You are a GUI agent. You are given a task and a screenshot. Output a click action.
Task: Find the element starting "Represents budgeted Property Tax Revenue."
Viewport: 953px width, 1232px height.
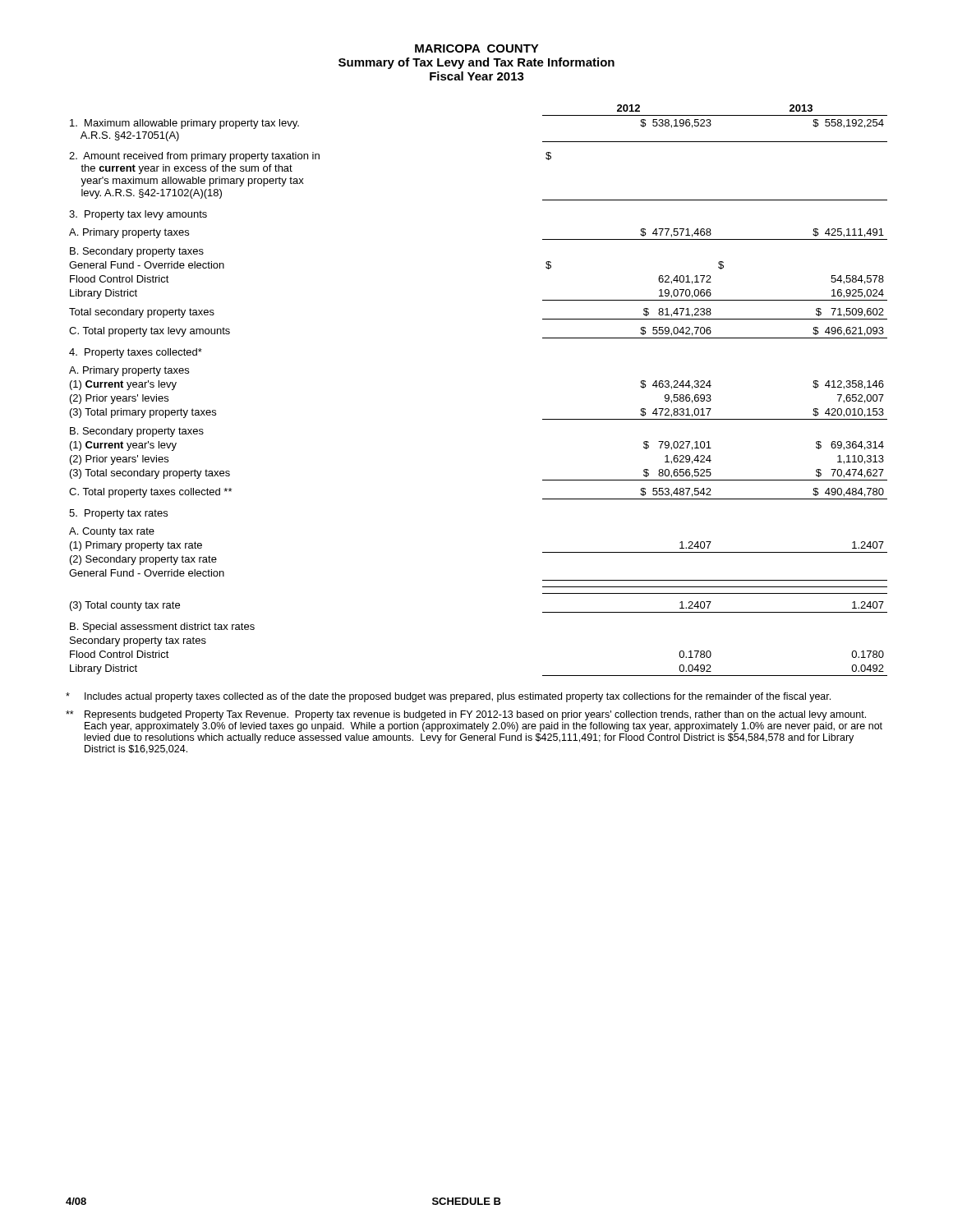(476, 731)
